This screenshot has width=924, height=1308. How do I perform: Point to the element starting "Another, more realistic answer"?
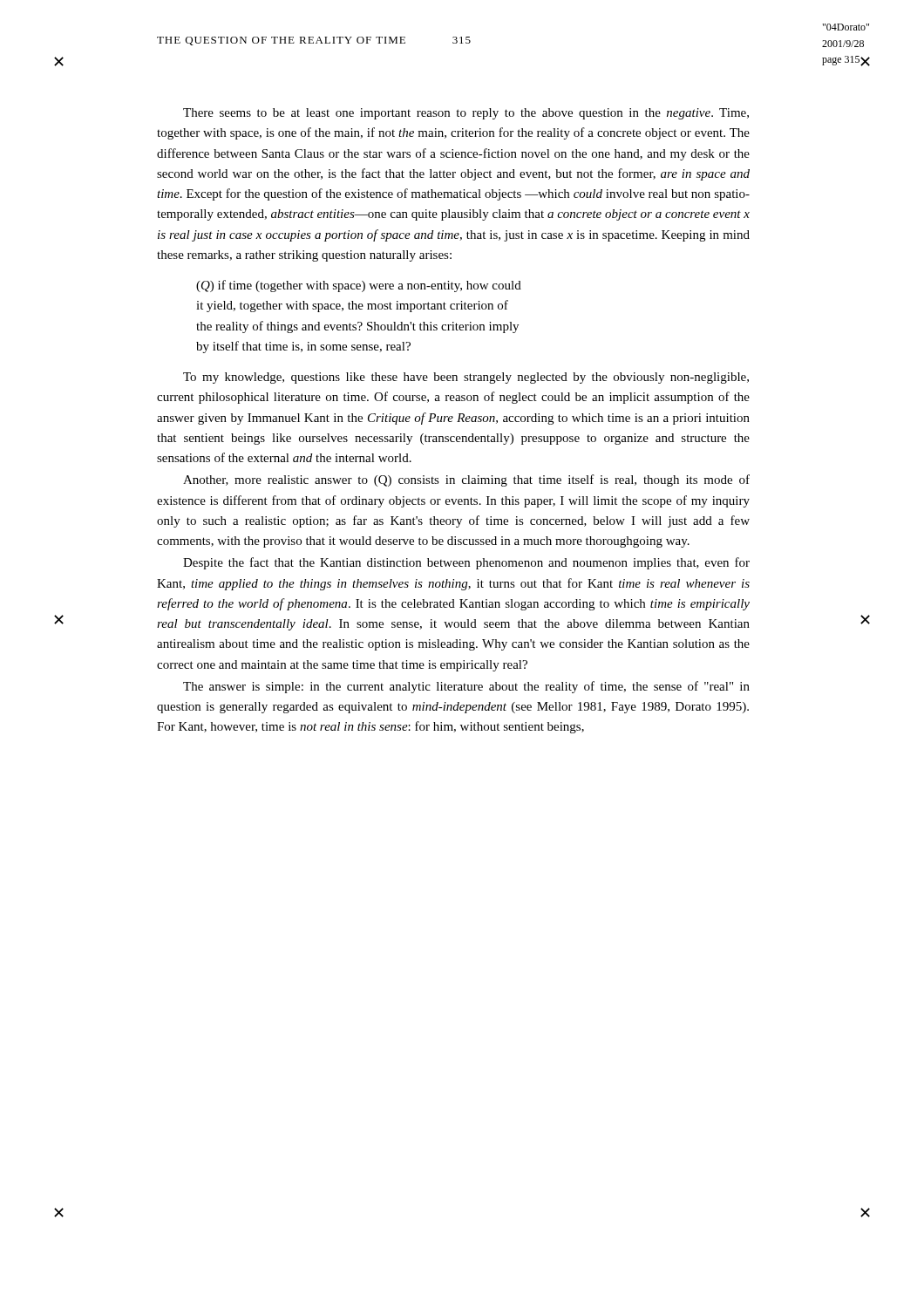pyautogui.click(x=453, y=511)
